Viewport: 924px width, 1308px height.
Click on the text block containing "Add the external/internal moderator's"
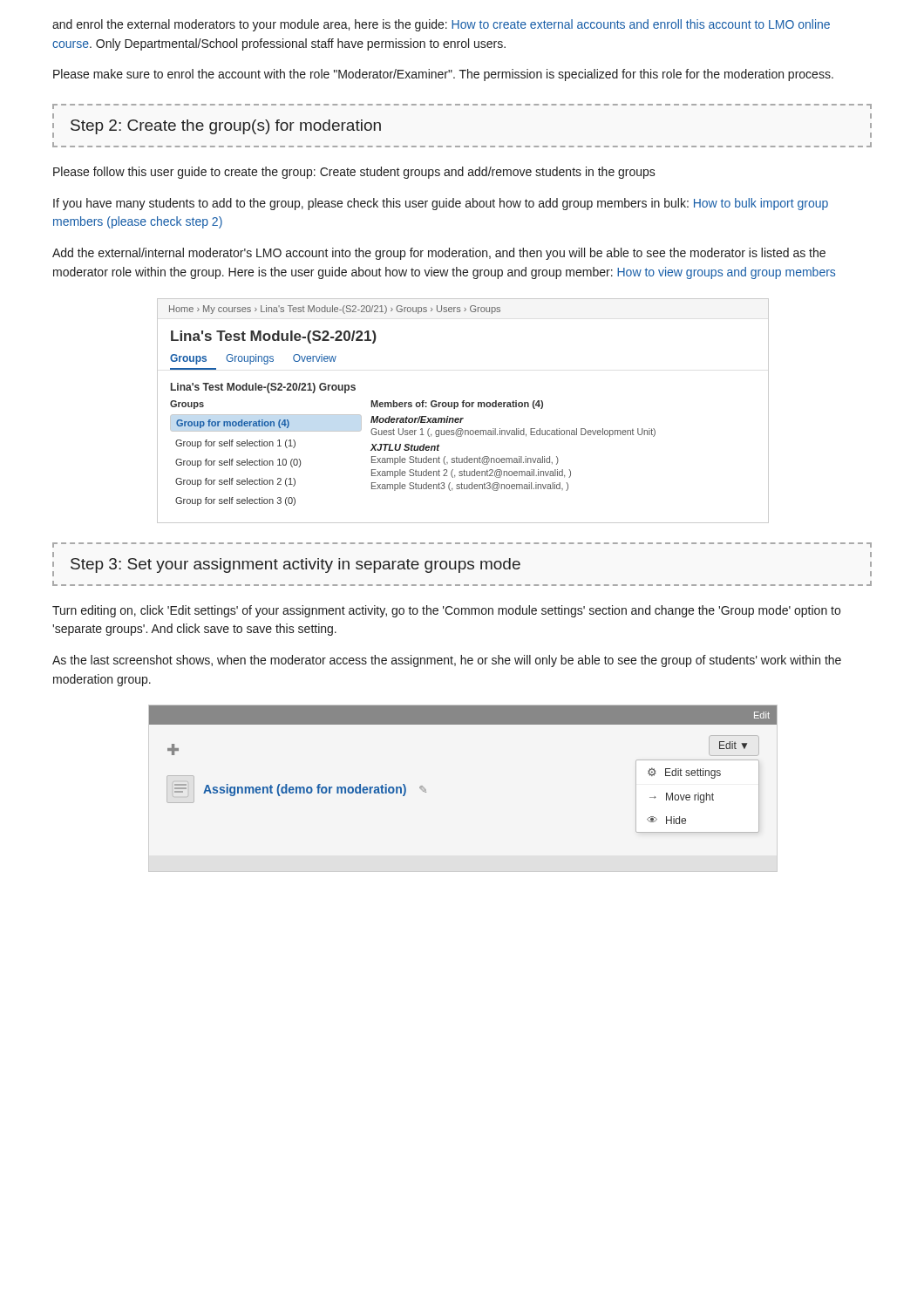[444, 262]
